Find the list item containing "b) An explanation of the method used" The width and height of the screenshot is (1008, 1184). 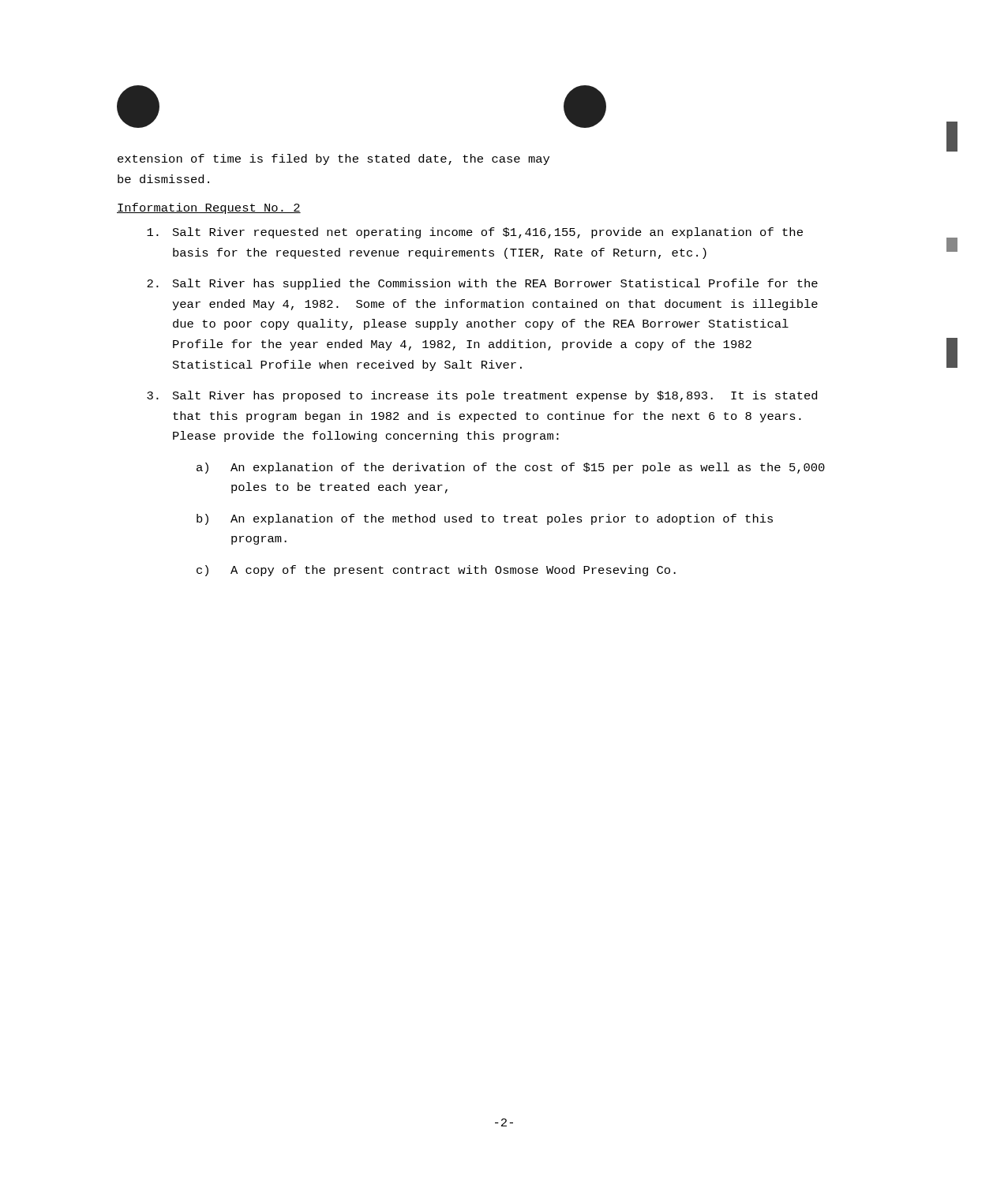[x=515, y=530]
